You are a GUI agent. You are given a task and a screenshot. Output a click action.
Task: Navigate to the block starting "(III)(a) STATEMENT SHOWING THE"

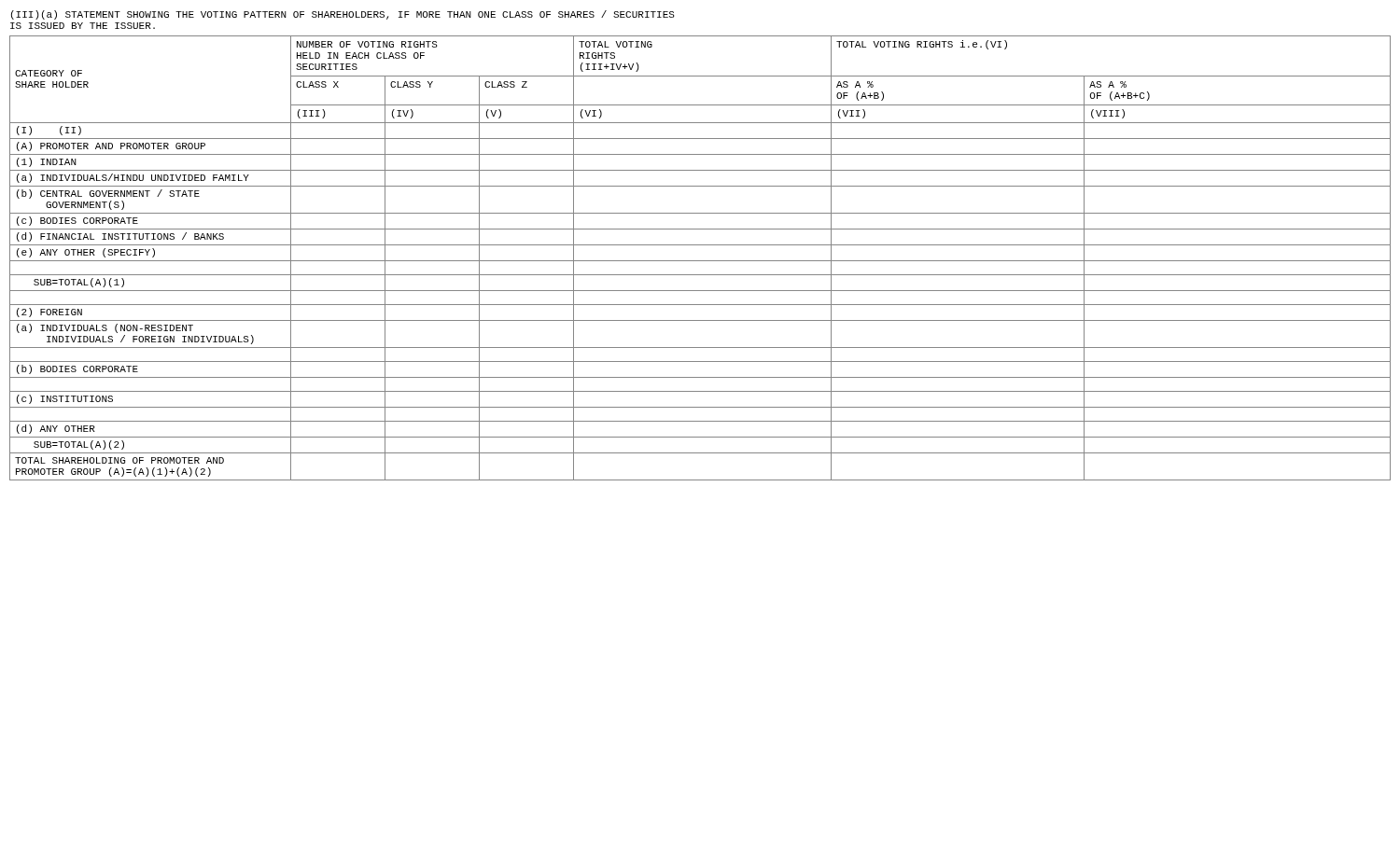(342, 21)
